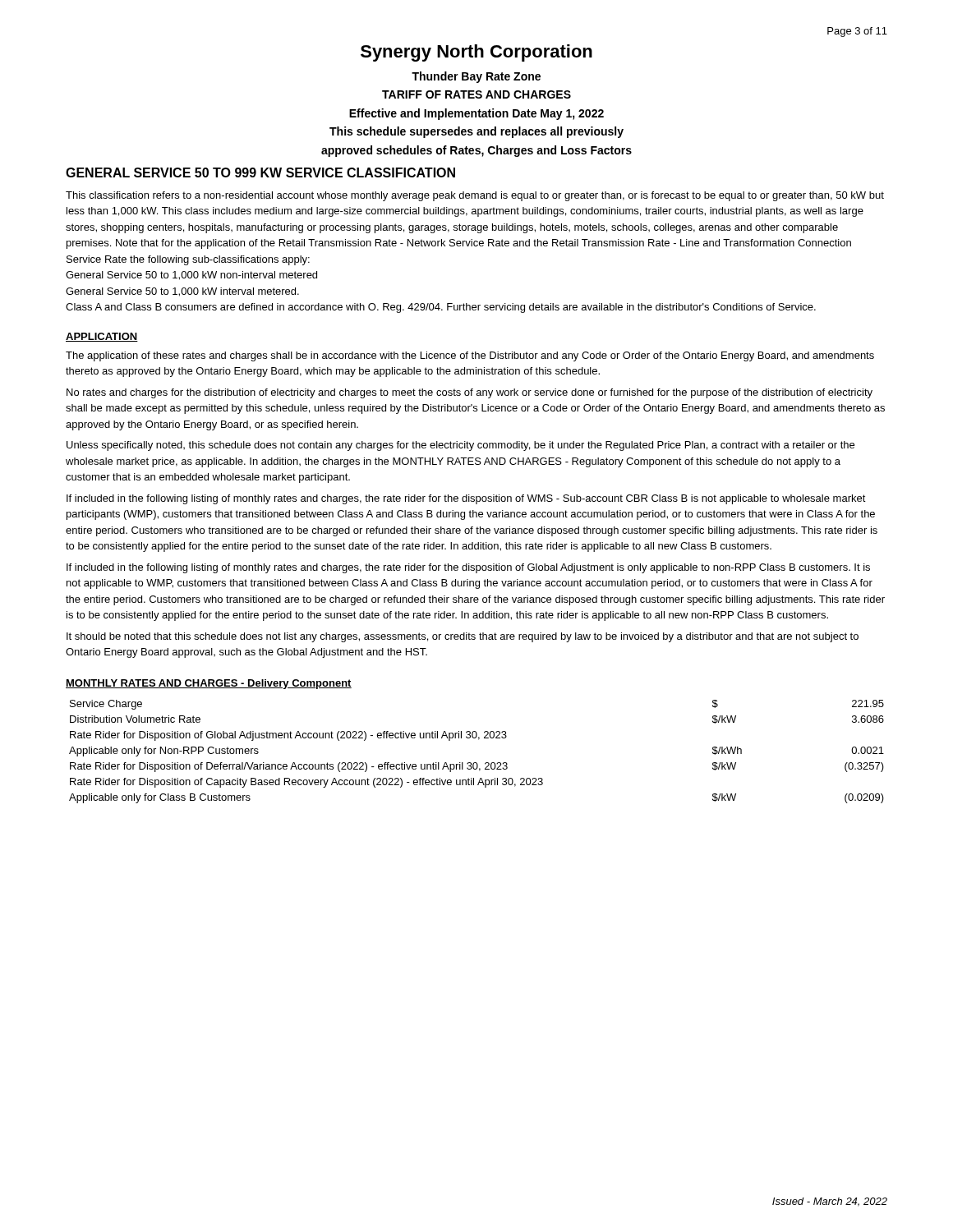953x1232 pixels.
Task: Point to the passage starting "GENERAL SERVICE 50 TO"
Action: click(261, 173)
